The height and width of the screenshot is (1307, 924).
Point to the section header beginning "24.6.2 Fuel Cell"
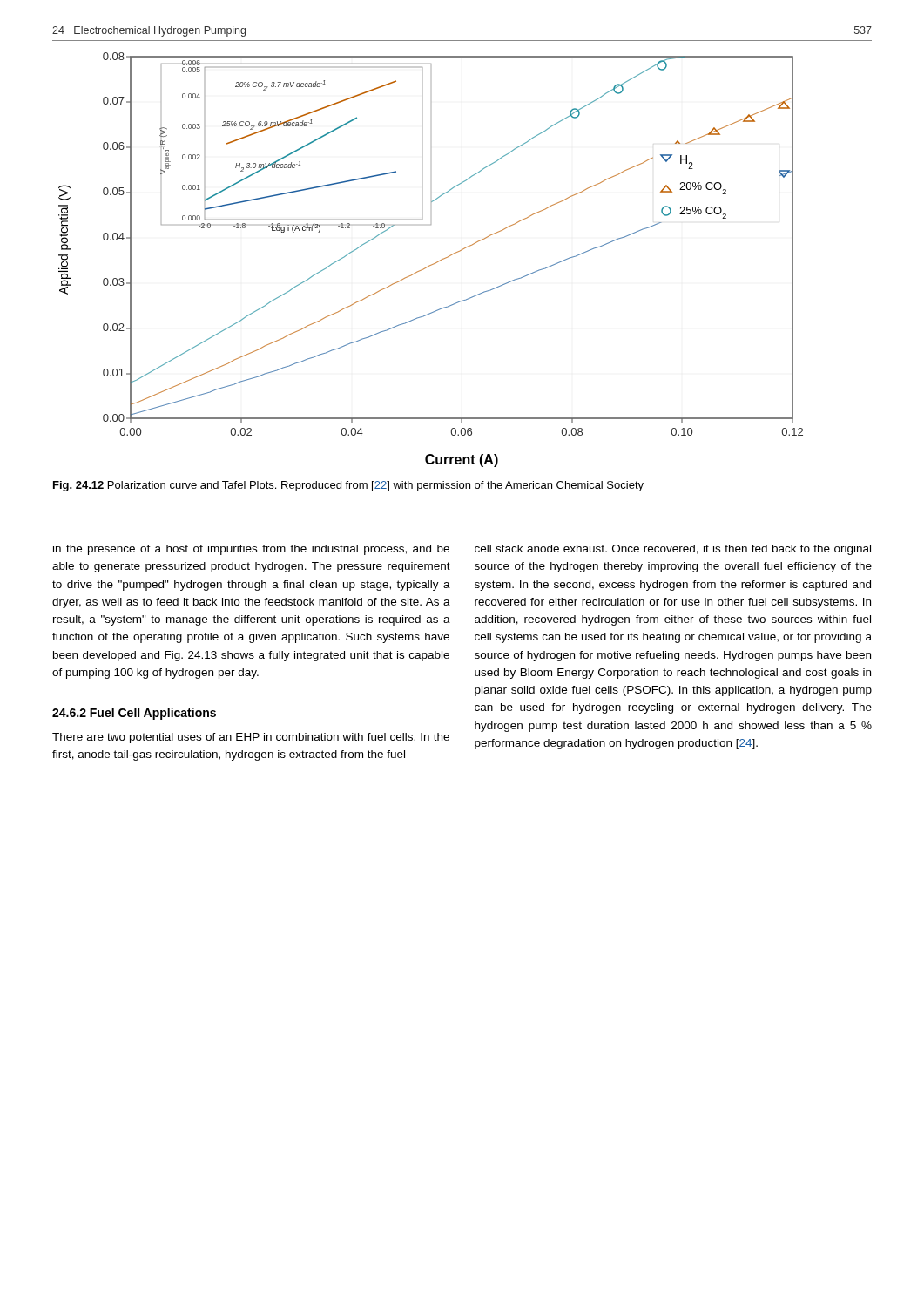(x=134, y=713)
